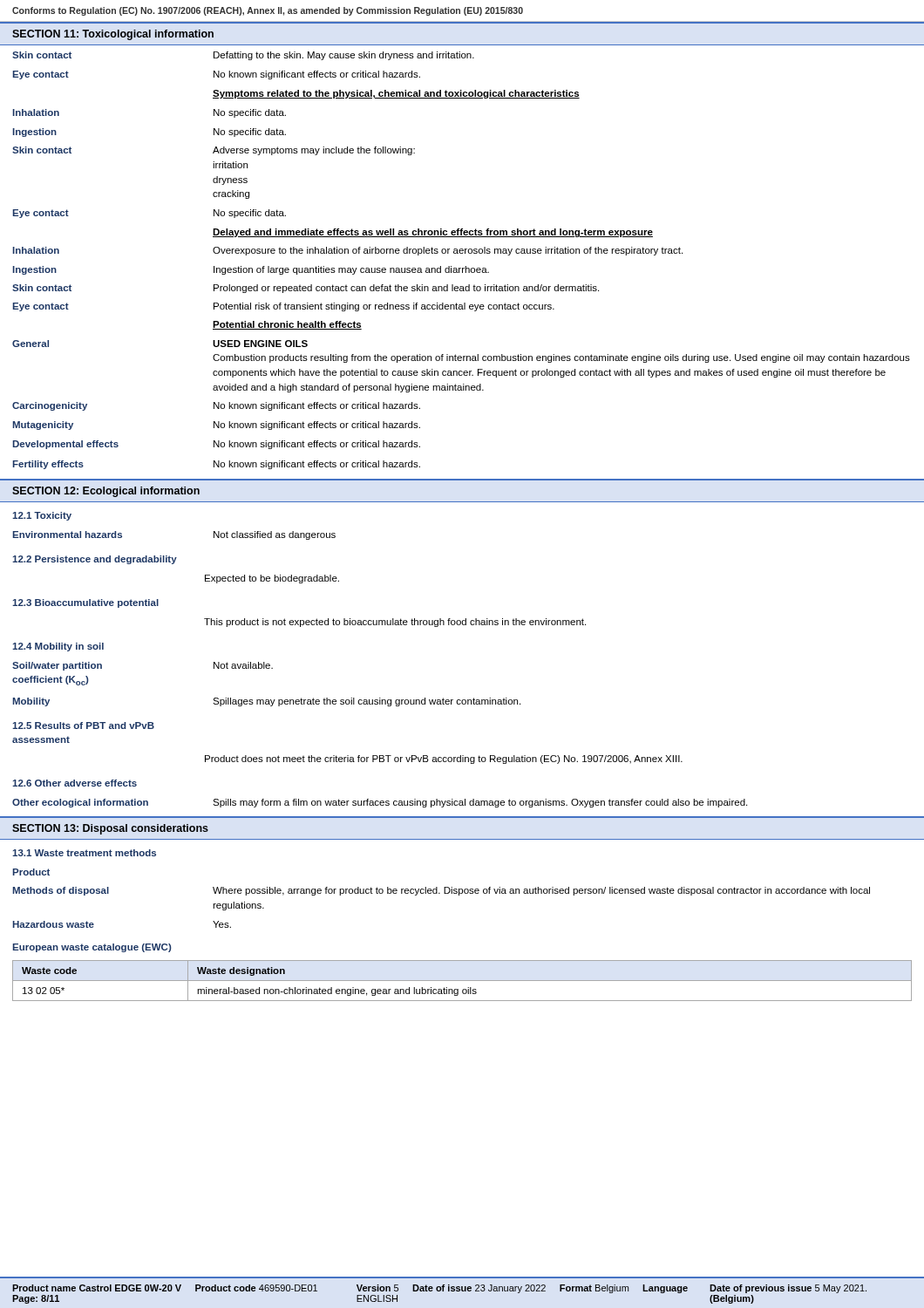The height and width of the screenshot is (1308, 924).
Task: Click on the passage starting "Ingestion No specific data."
Action: coord(38,133)
